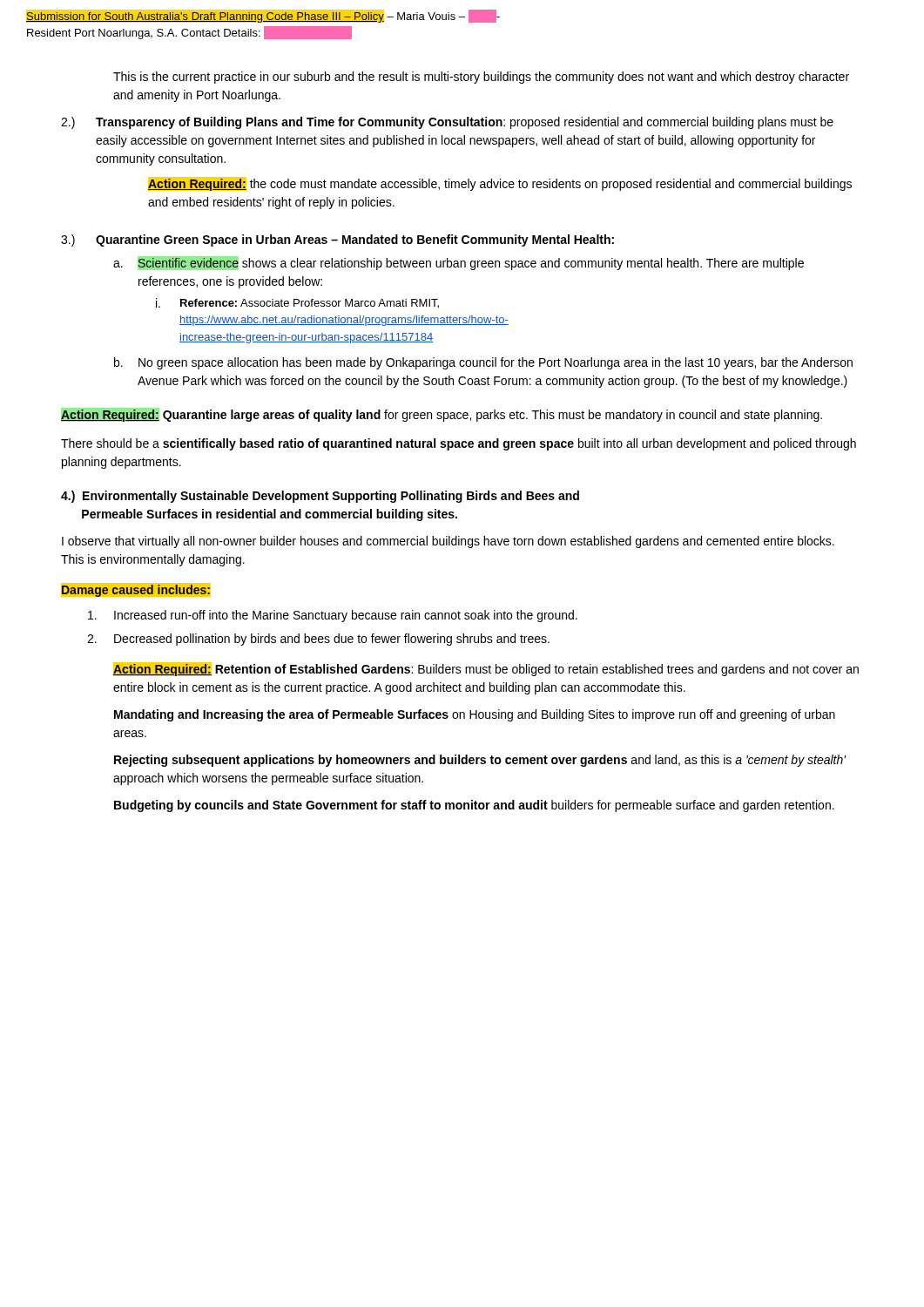Viewport: 924px width, 1307px height.
Task: Select the list item that says "2. Decreased pollination by birds and bees"
Action: click(x=319, y=639)
